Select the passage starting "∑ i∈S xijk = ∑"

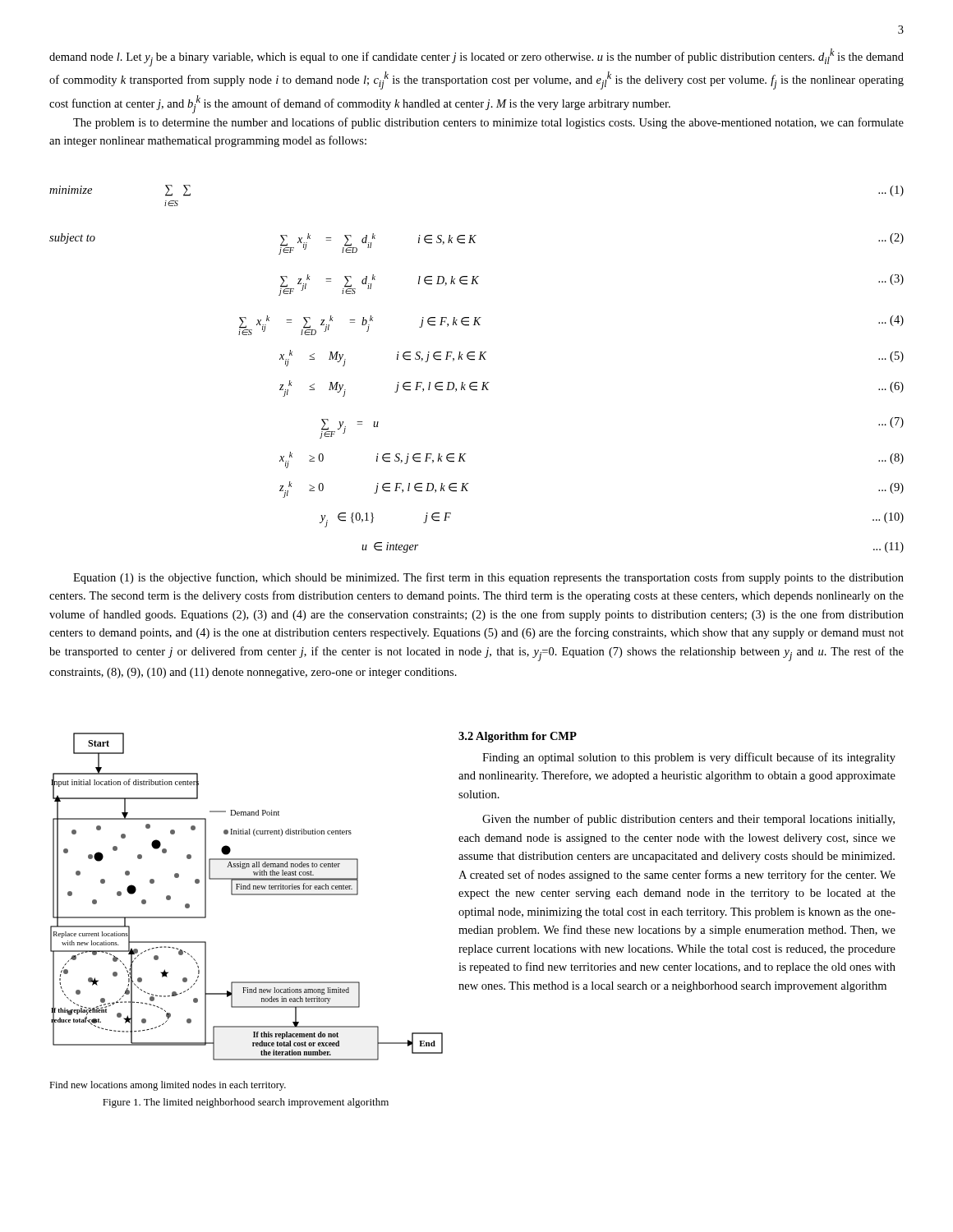pos(310,326)
